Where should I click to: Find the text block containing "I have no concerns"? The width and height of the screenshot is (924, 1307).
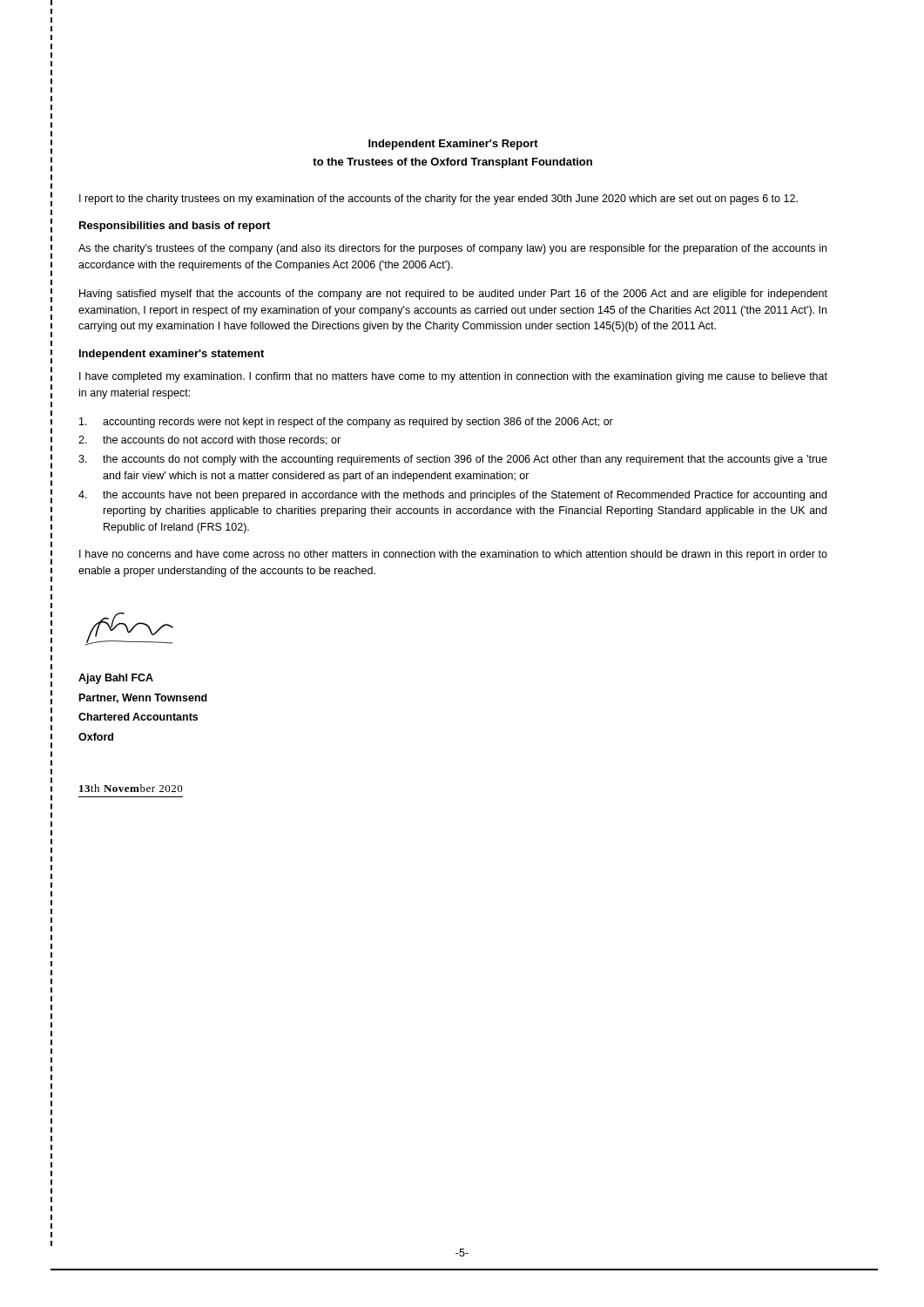[x=453, y=562]
